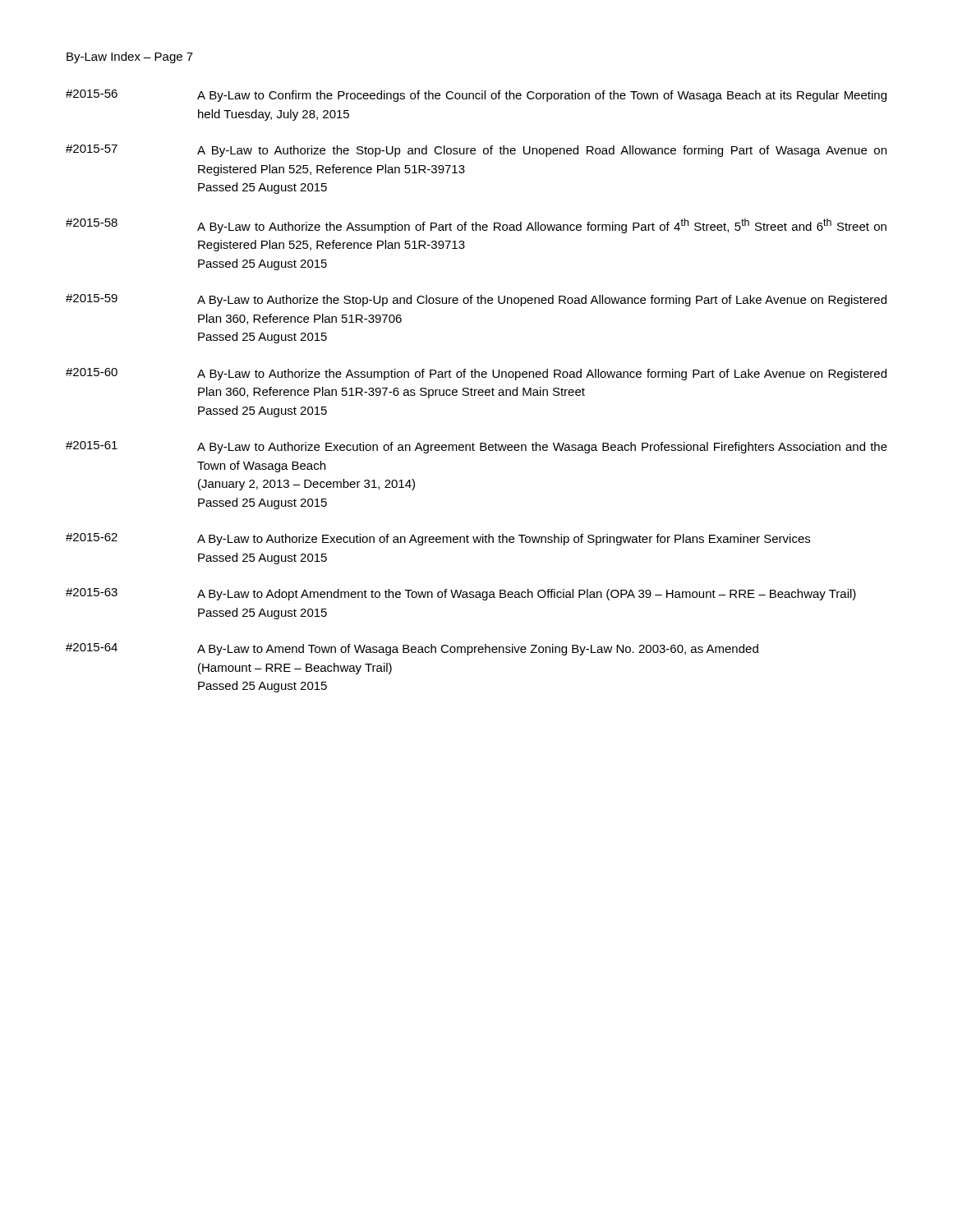Select the list item that says "#2015-58 A By-Law to Authorize the Assumption"
The width and height of the screenshot is (953, 1232).
coord(476,244)
